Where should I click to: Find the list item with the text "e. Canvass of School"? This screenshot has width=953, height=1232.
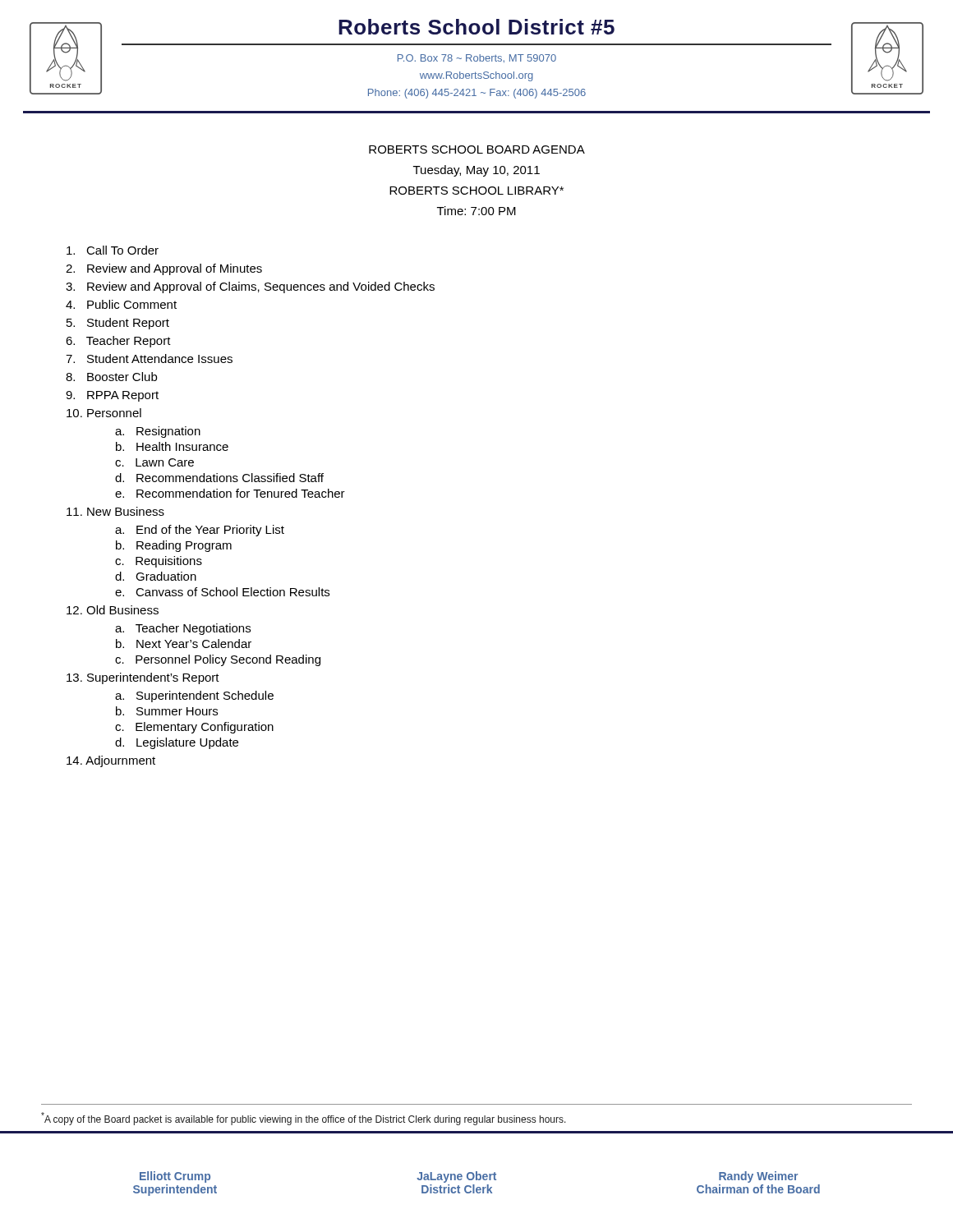click(x=223, y=592)
